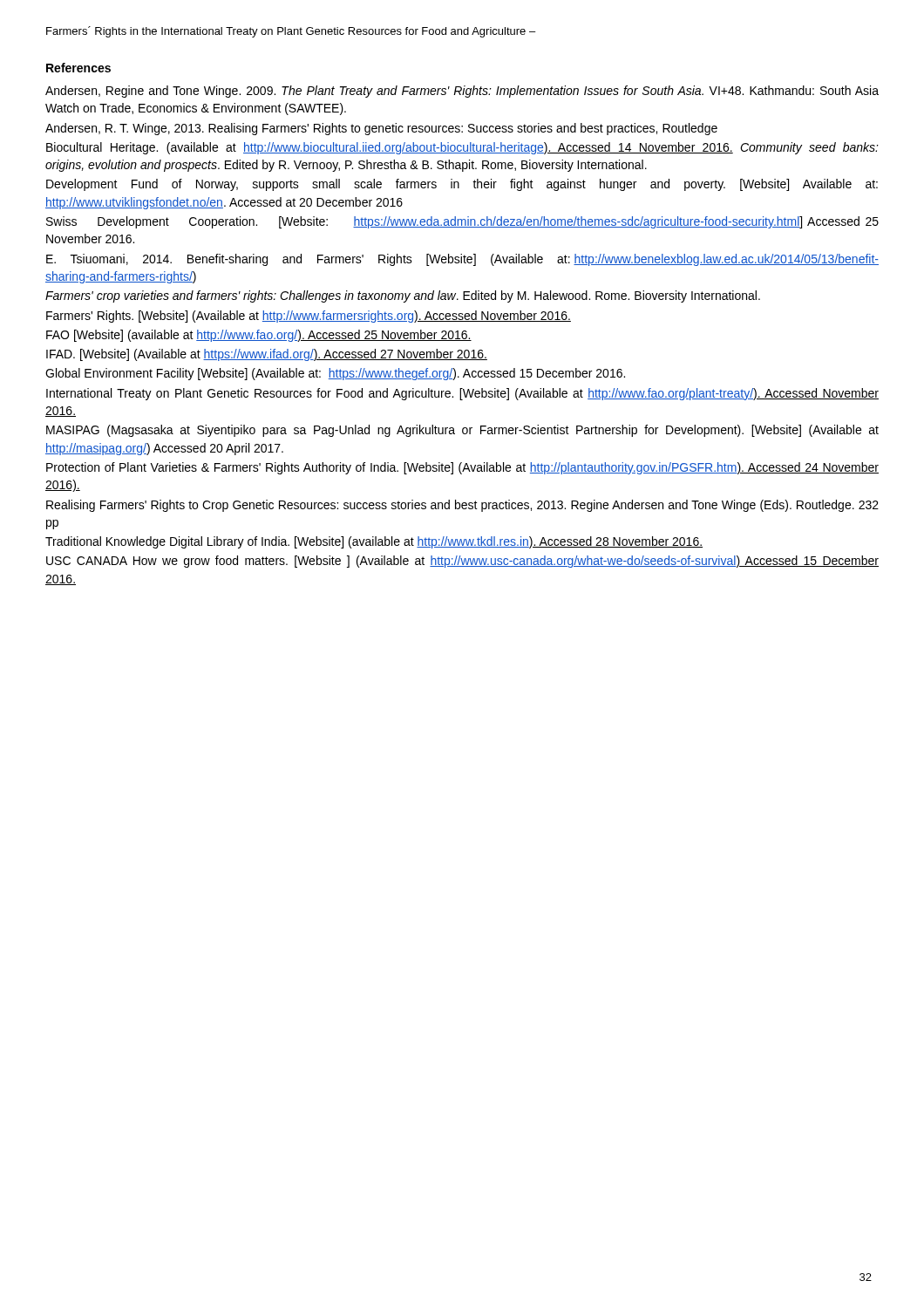
Task: Click on the block starting "Traditional Knowledge Digital Library of India. [Website]"
Action: click(x=374, y=542)
